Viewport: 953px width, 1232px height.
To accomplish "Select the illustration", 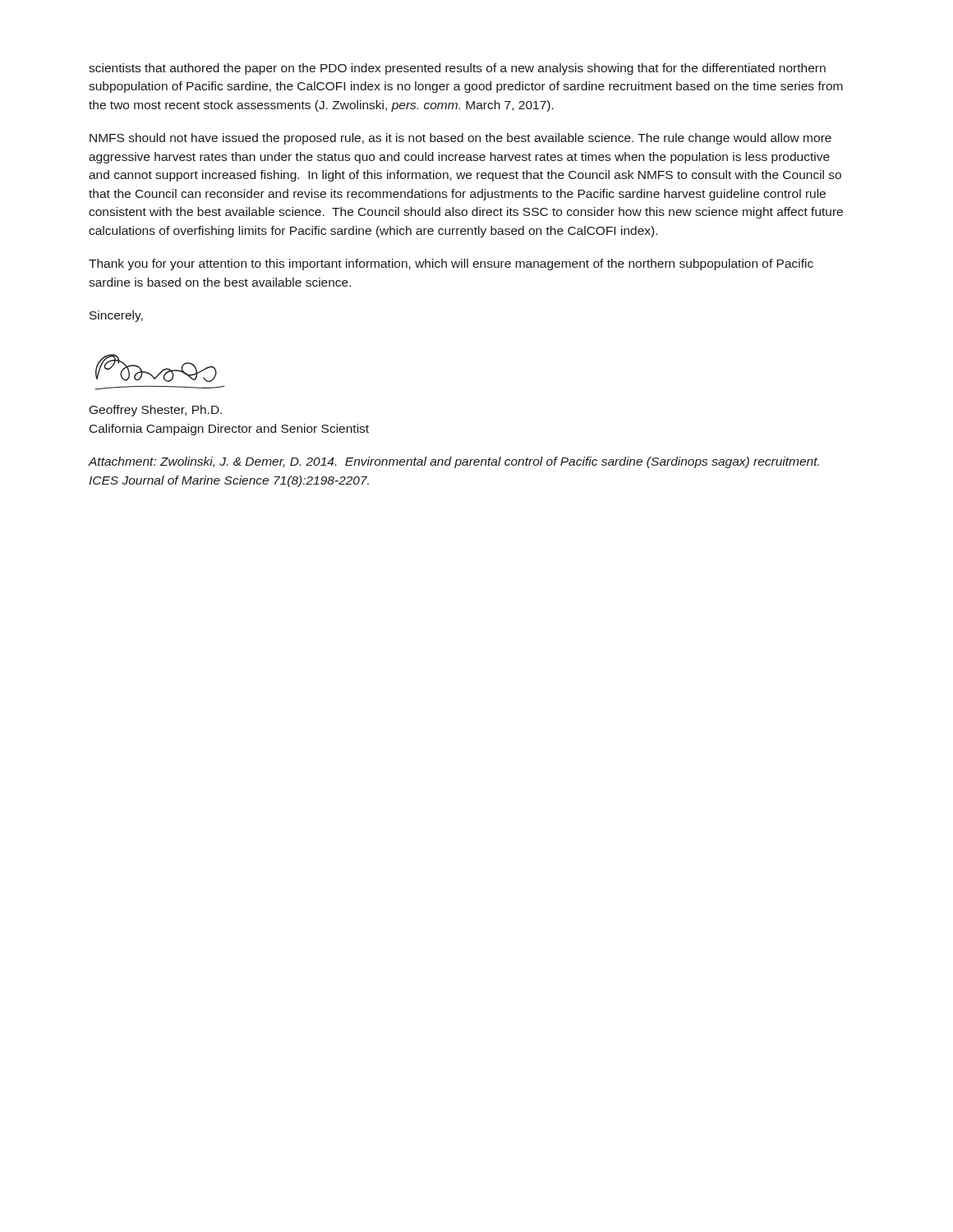I will 467,364.
